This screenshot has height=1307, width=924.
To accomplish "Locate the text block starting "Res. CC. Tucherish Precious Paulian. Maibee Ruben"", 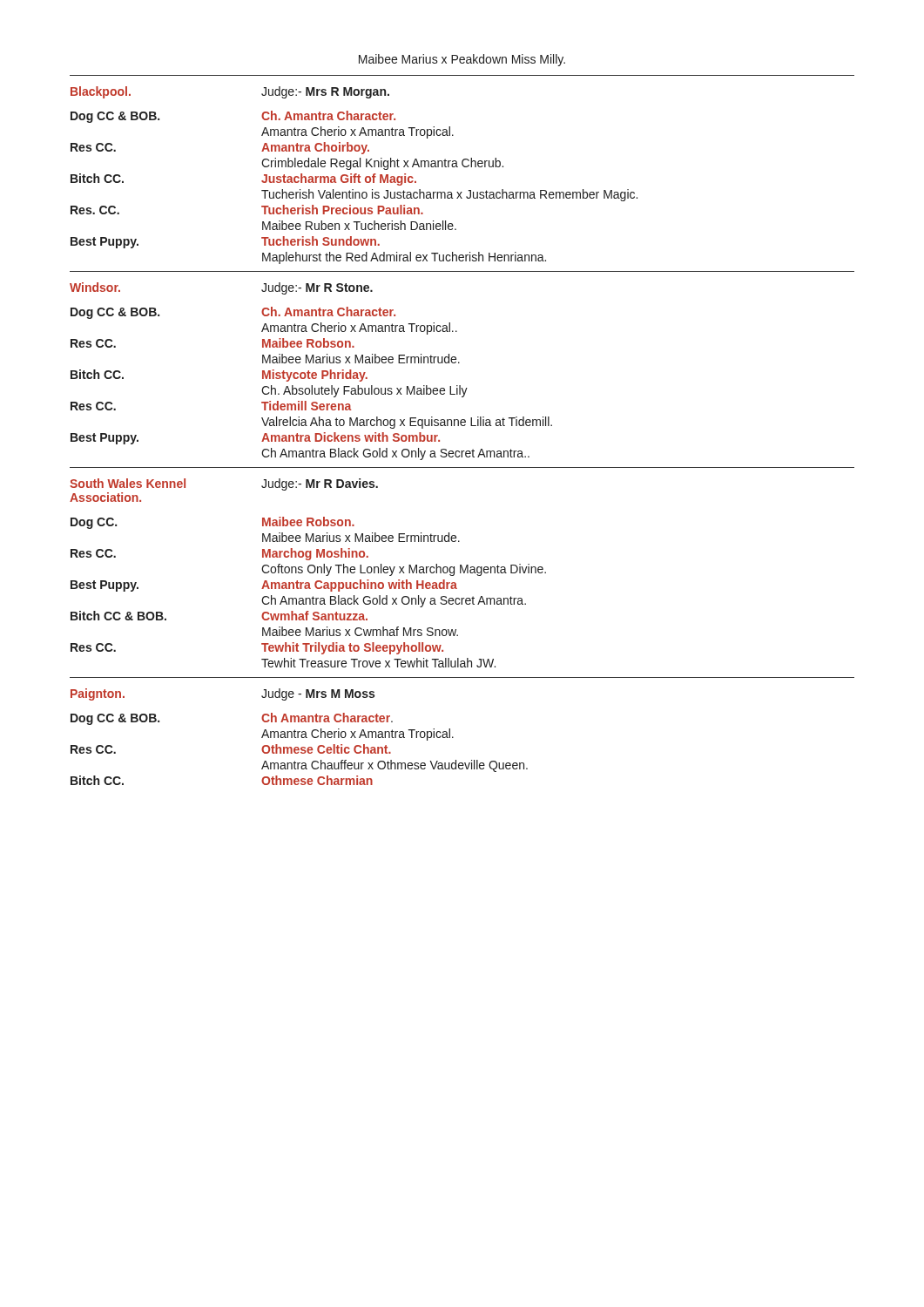I will point(462,218).
